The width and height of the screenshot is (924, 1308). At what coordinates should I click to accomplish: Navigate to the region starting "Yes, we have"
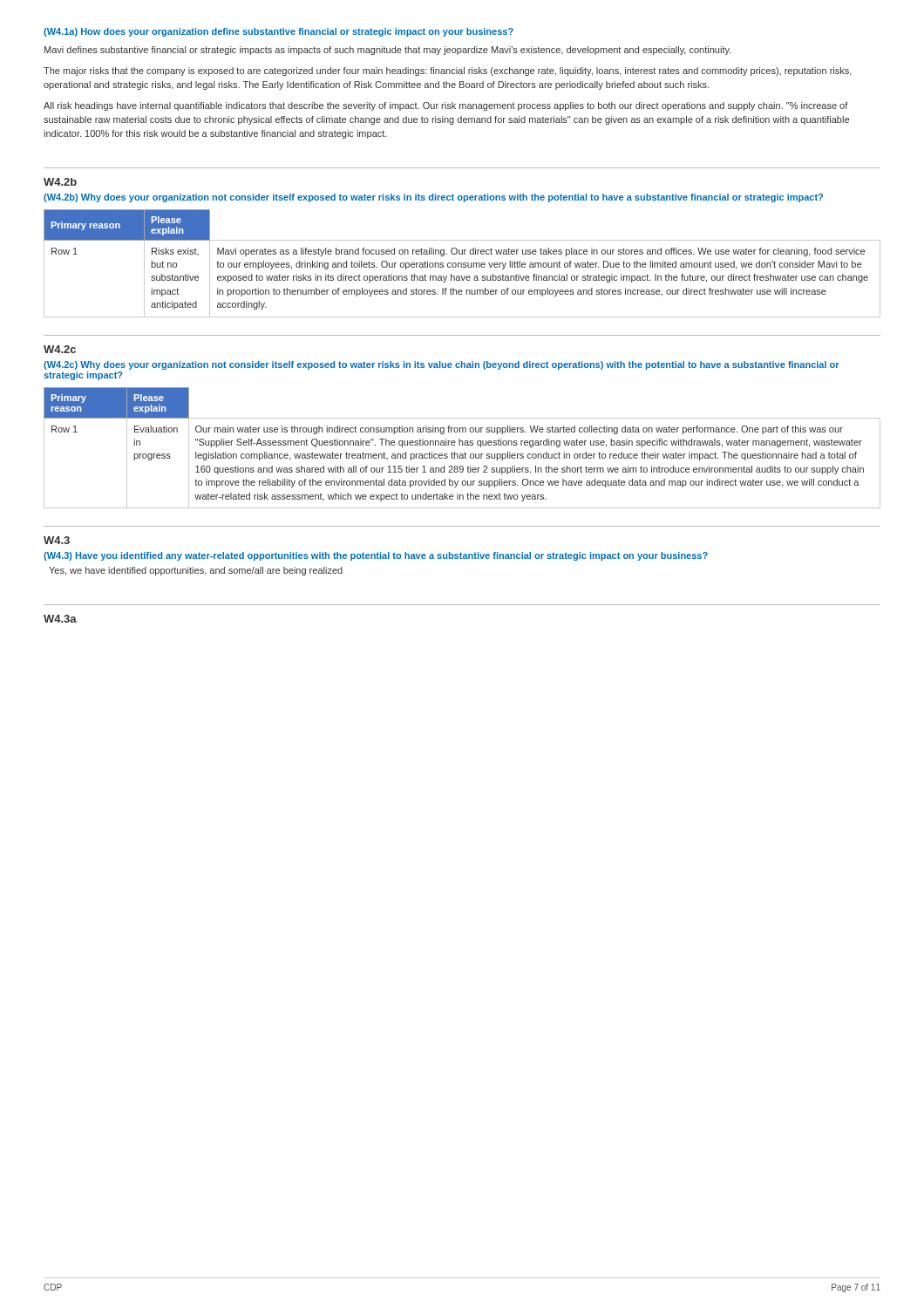coord(196,570)
